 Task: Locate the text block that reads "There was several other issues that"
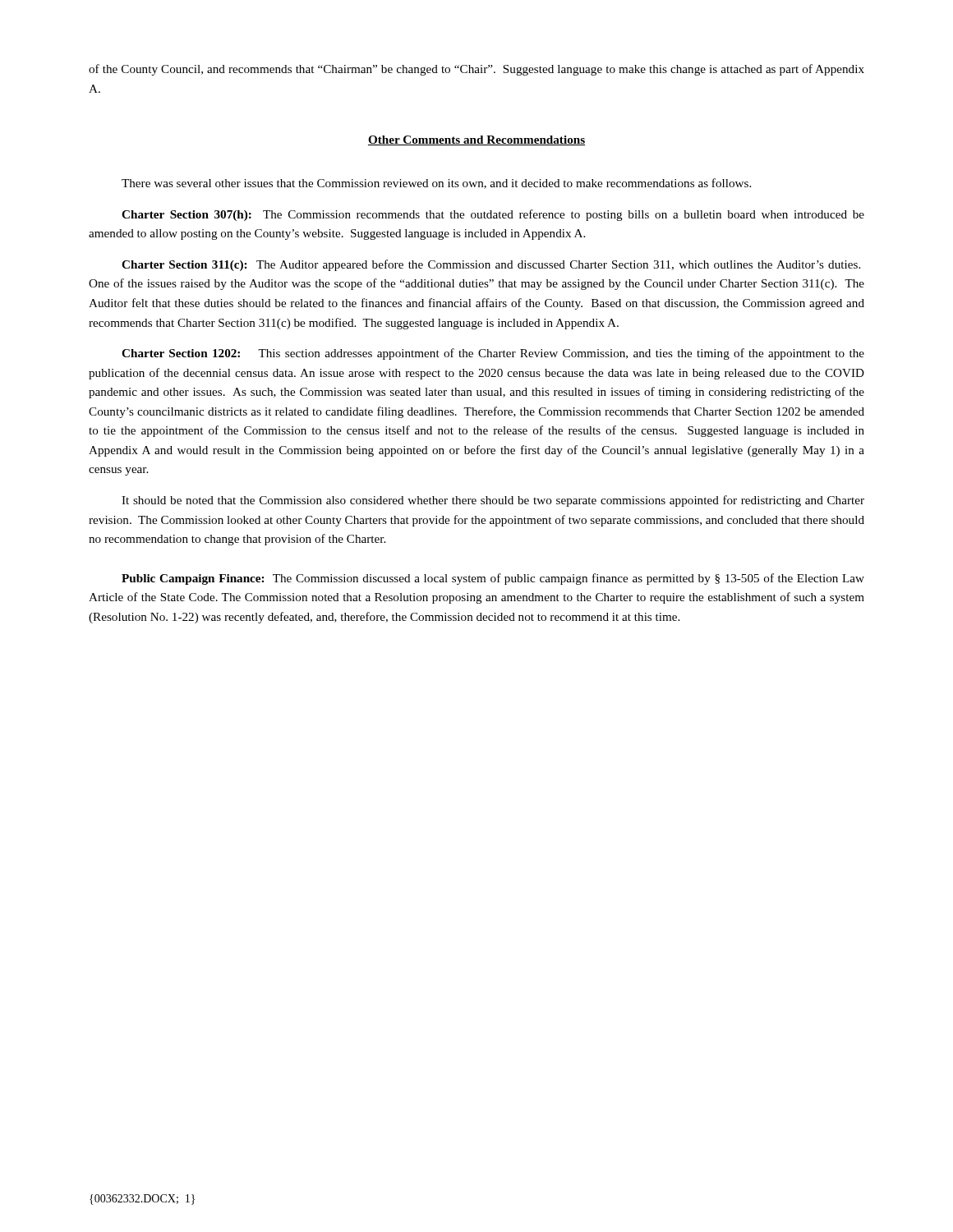tap(437, 183)
